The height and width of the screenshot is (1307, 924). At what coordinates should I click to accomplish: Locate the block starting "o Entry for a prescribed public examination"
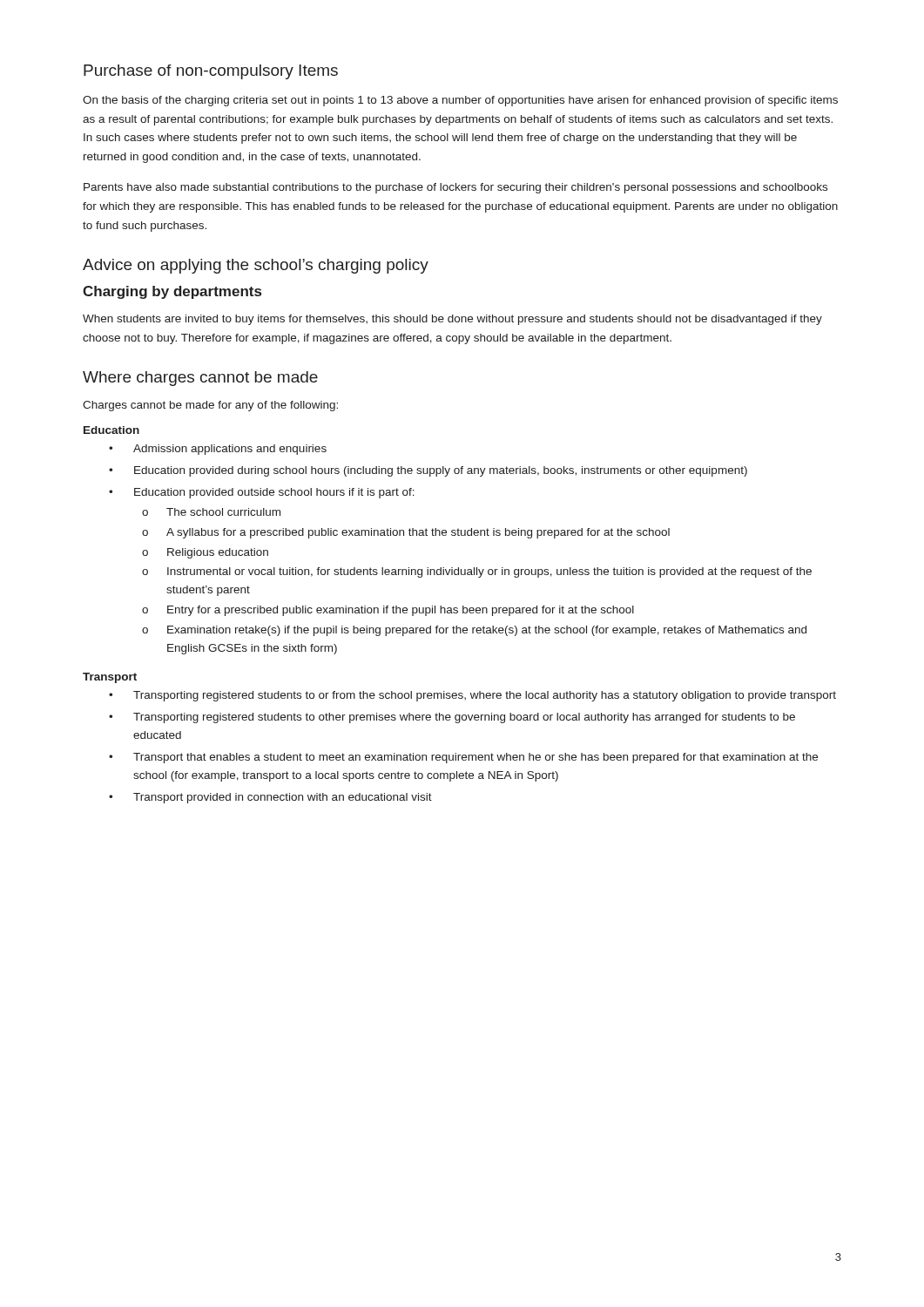click(x=492, y=611)
